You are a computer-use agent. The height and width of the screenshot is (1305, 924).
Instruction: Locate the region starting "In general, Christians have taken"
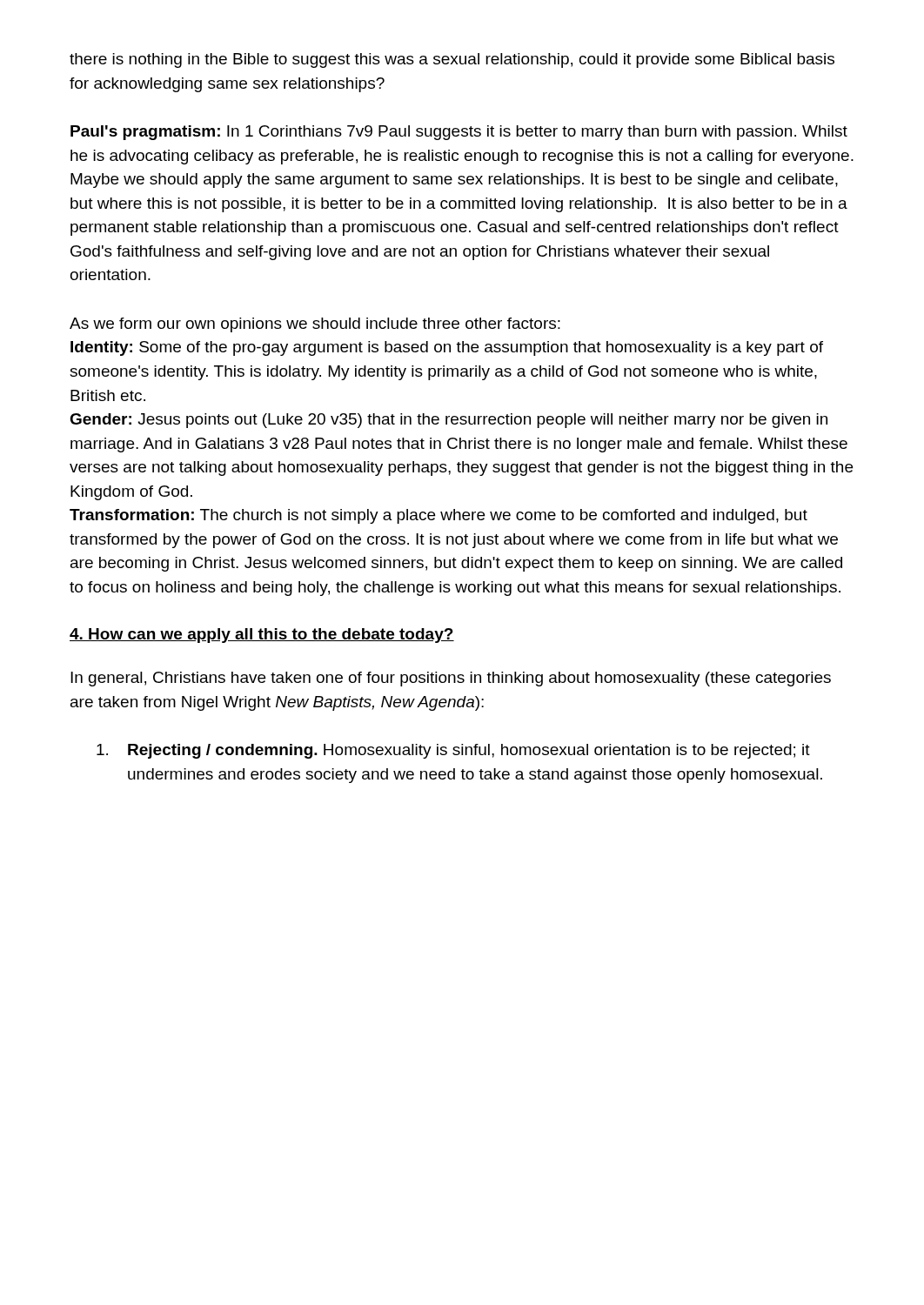coord(450,689)
